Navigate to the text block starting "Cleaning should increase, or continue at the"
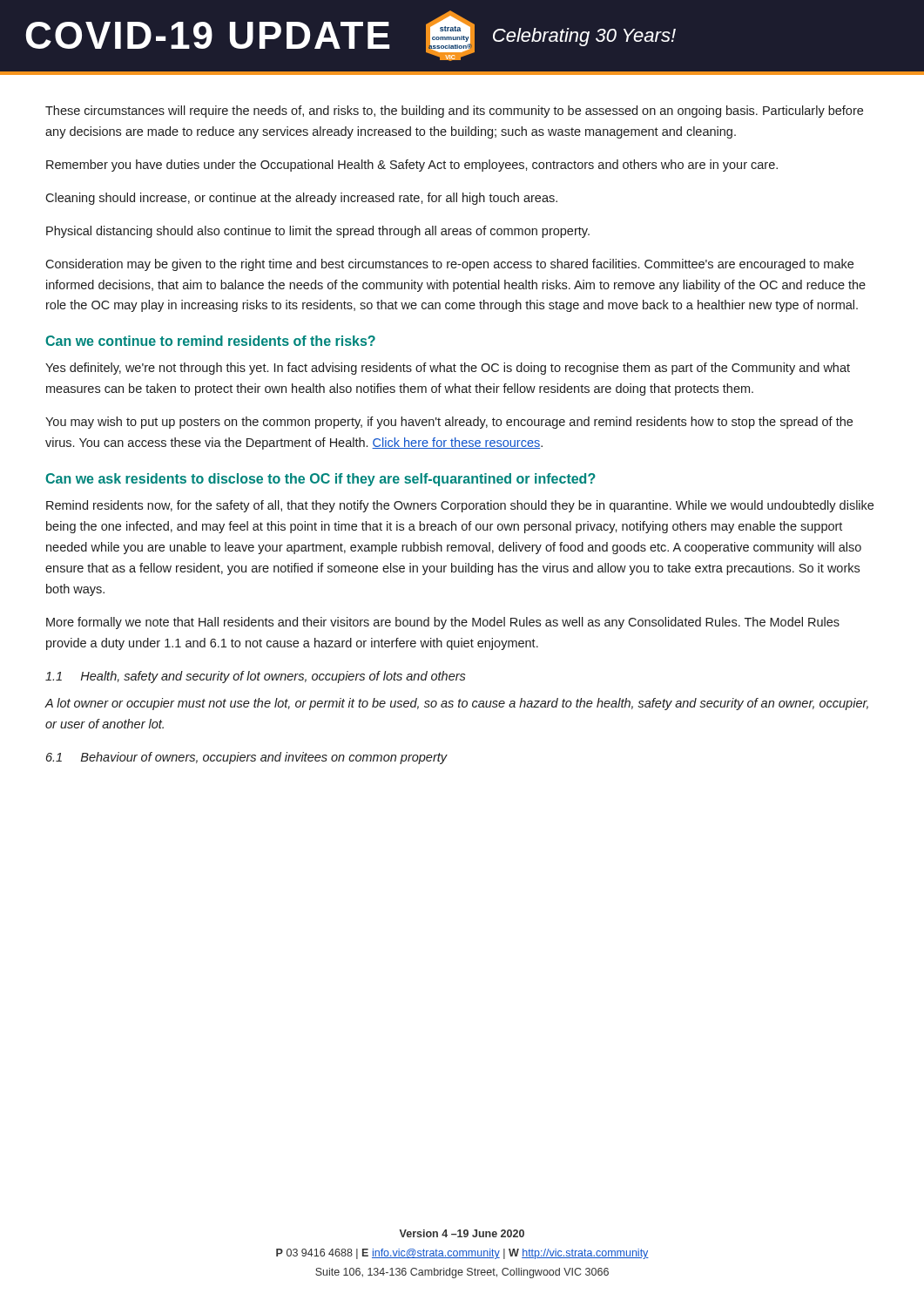 pos(302,198)
